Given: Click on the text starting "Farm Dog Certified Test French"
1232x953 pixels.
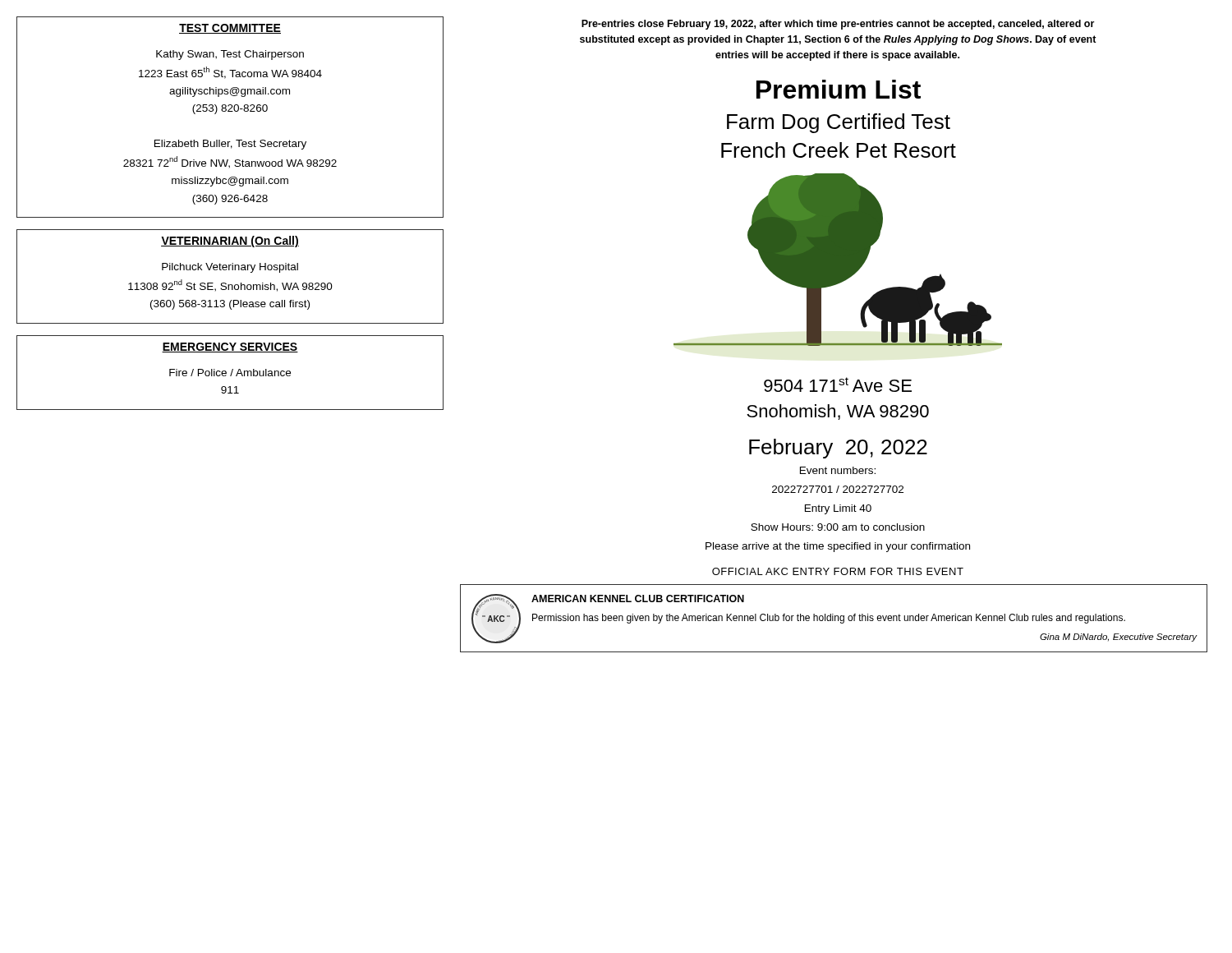Looking at the screenshot, I should pyautogui.click(x=838, y=136).
